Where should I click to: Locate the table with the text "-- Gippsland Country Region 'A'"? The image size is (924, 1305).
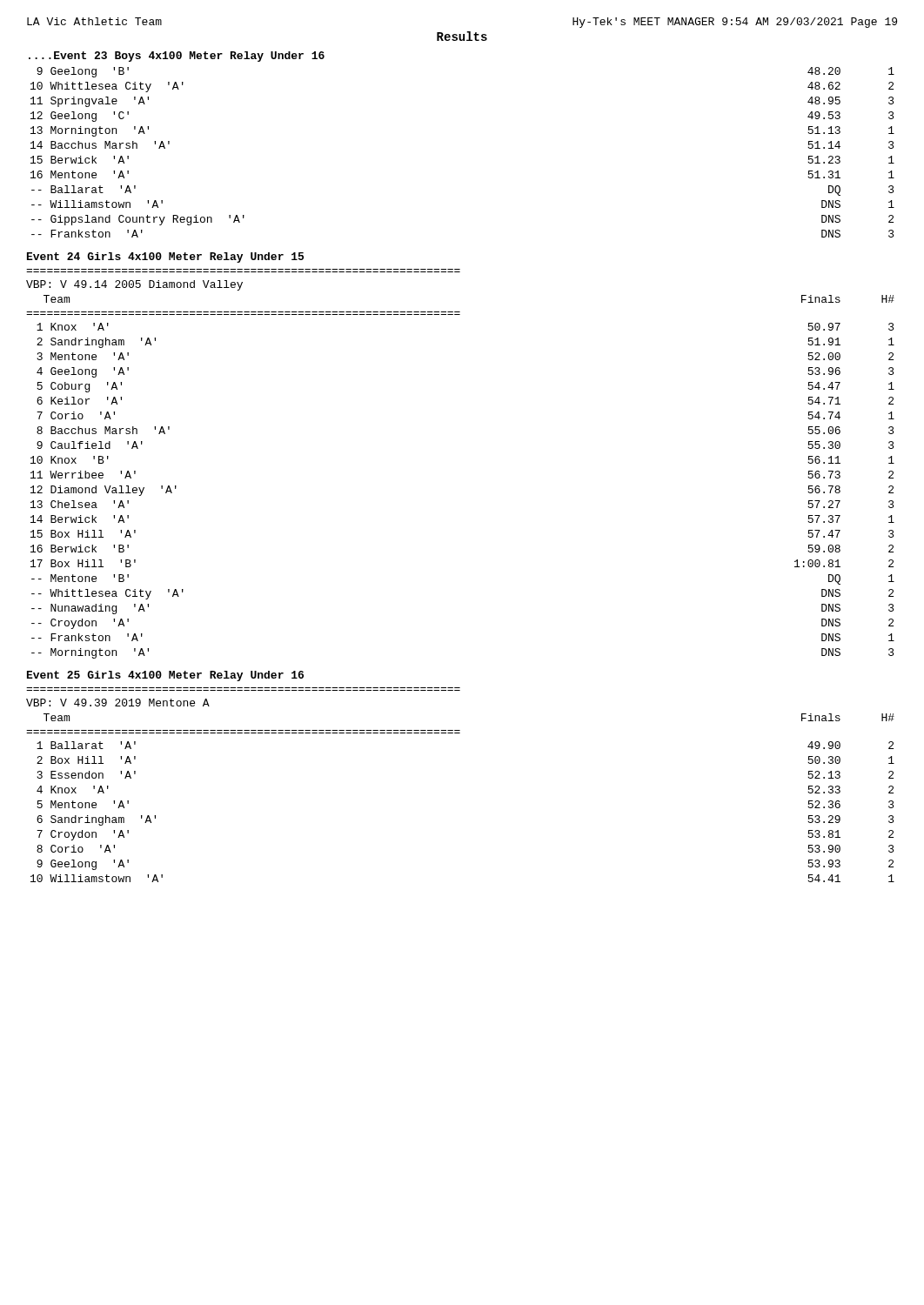[462, 153]
